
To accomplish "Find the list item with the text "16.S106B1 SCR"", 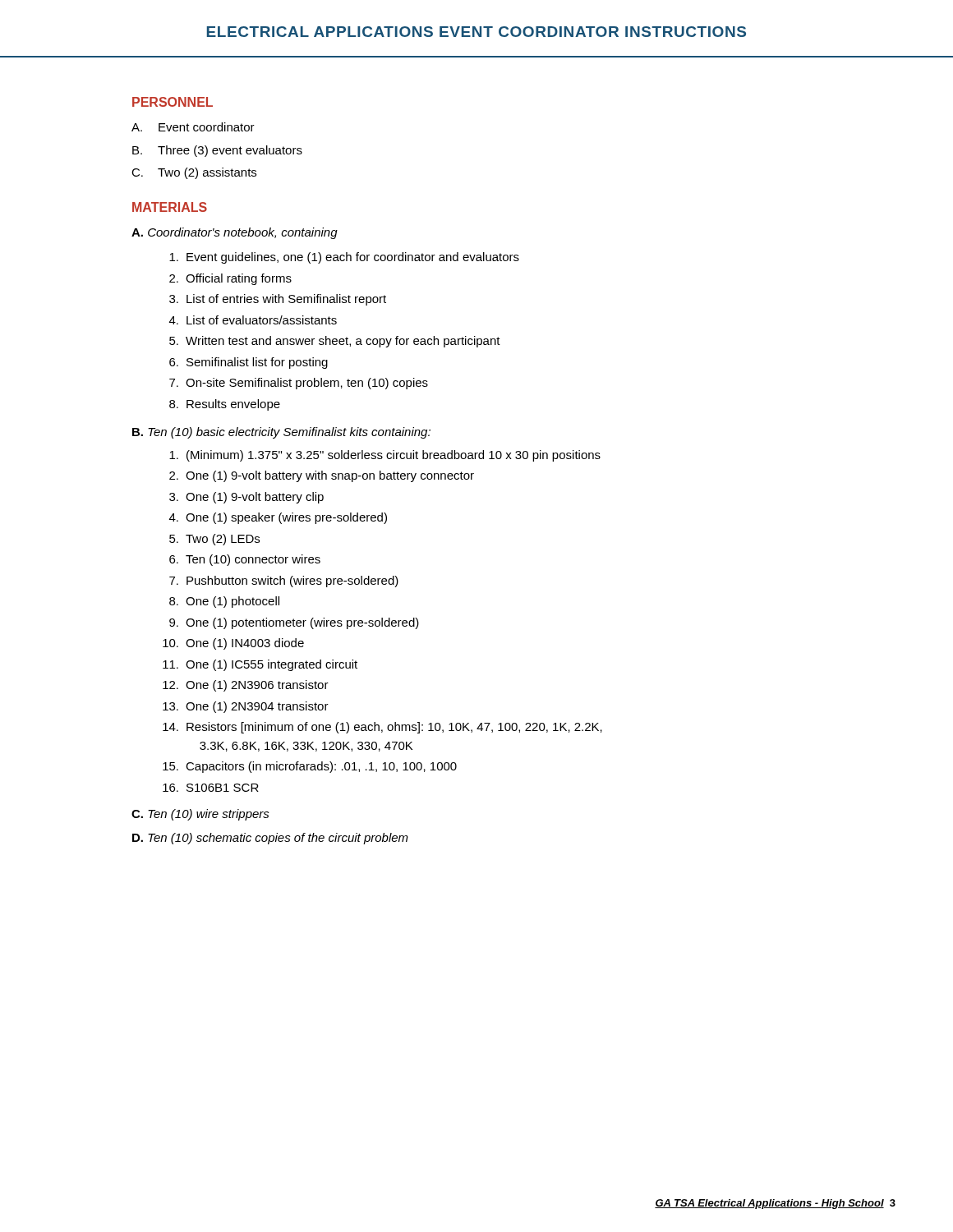I will pyautogui.click(x=208, y=787).
